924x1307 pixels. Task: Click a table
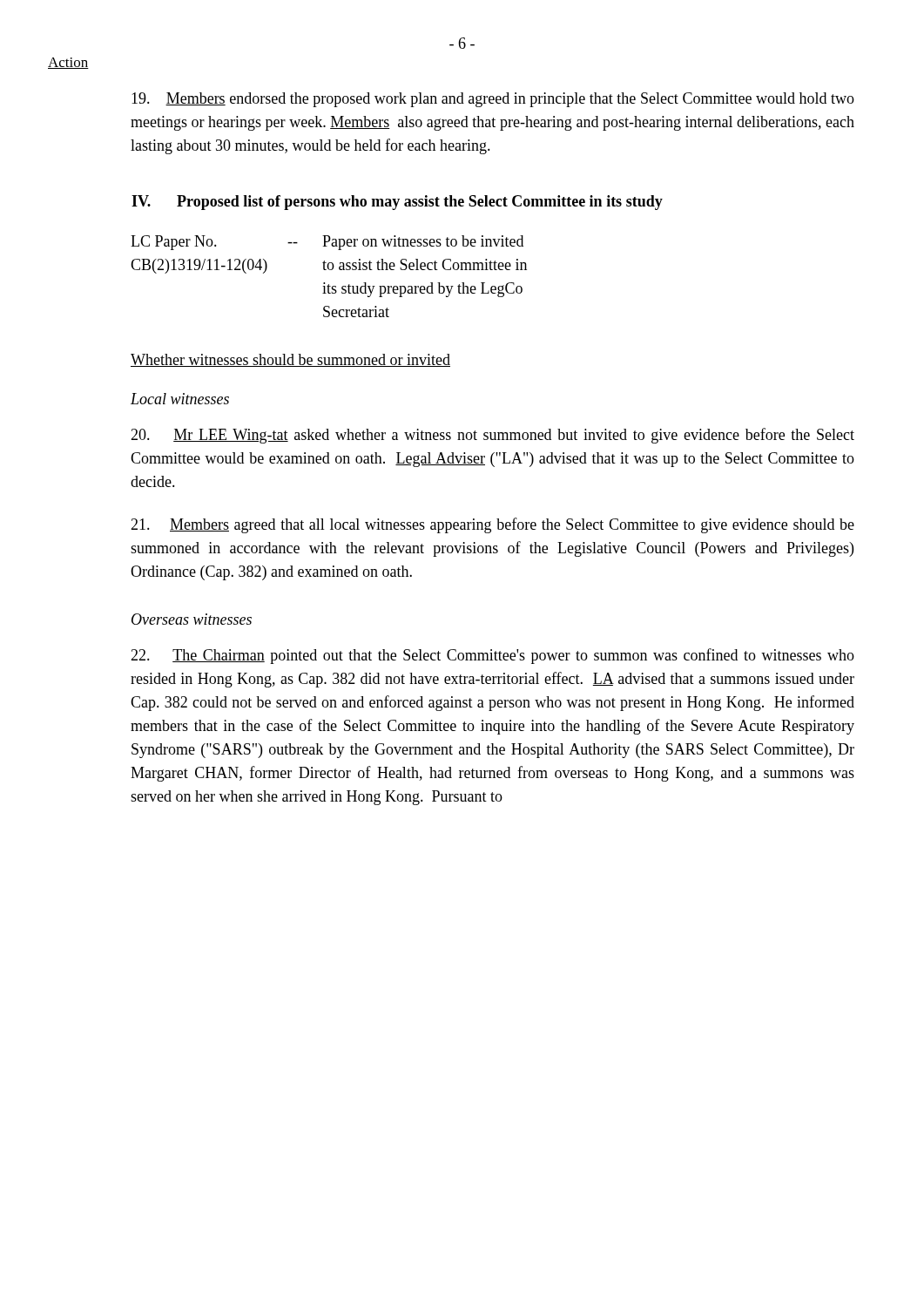(492, 277)
